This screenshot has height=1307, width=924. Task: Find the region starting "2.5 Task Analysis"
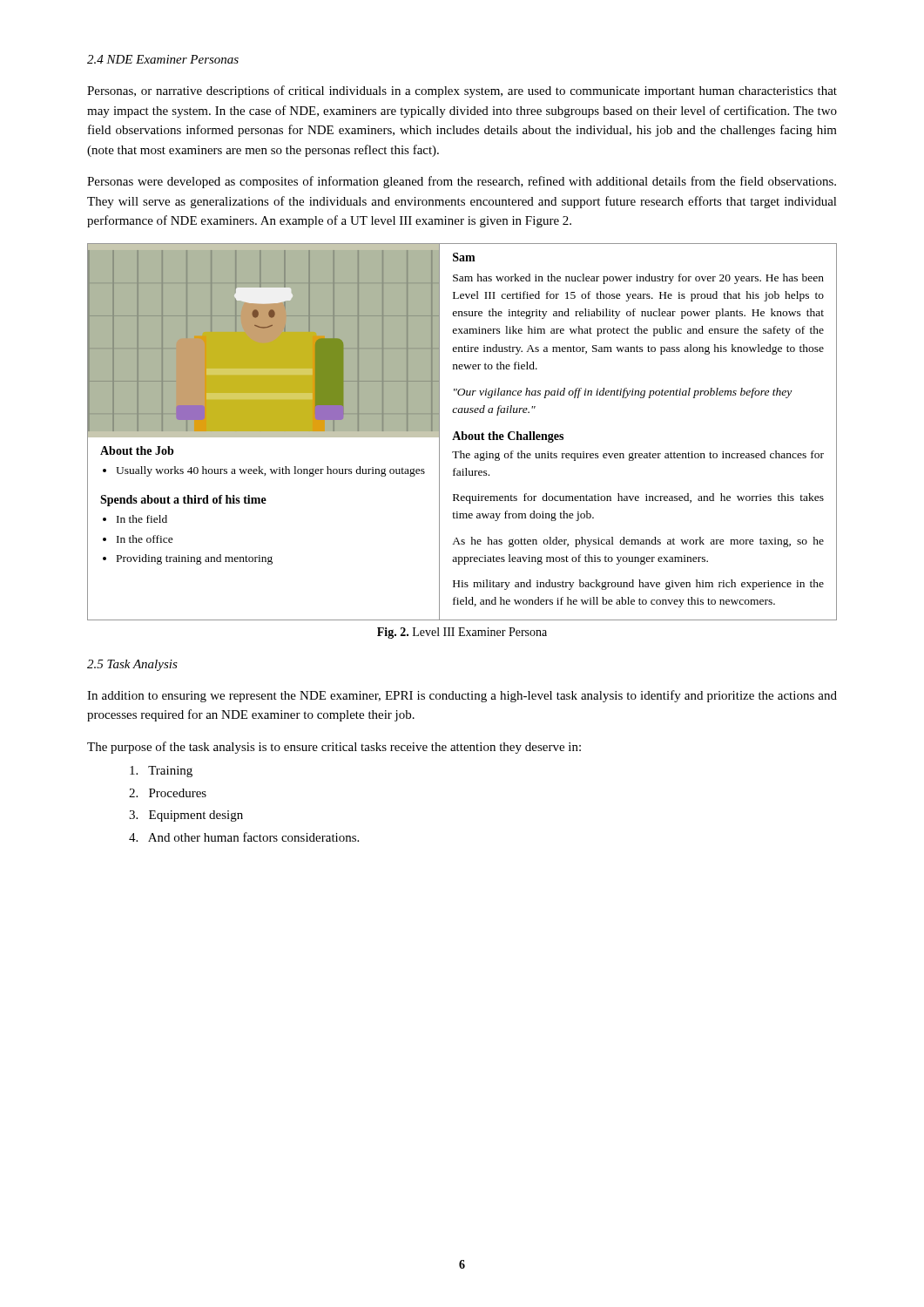pyautogui.click(x=132, y=663)
